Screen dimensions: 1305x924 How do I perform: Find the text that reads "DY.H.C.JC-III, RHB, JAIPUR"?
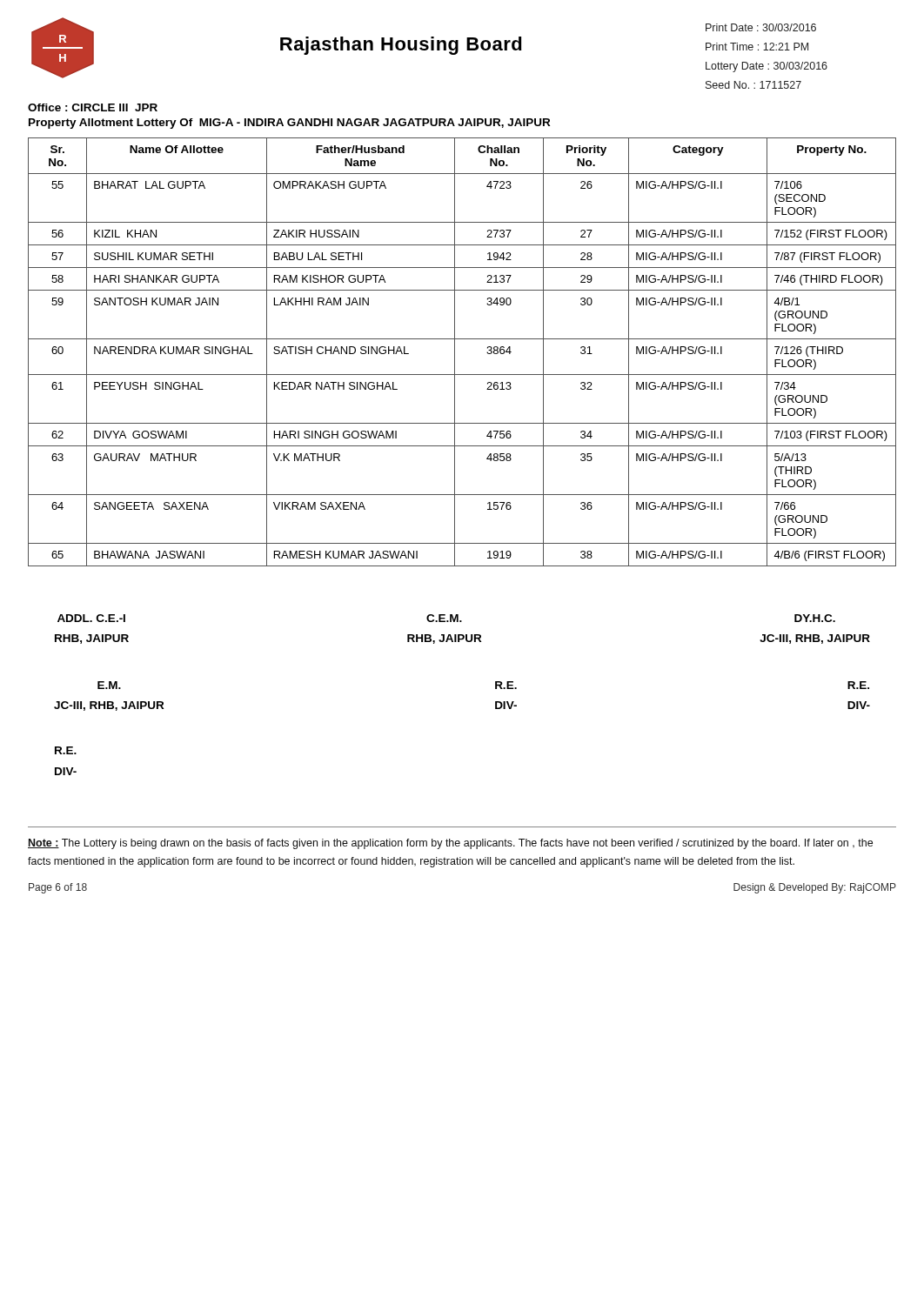815,628
